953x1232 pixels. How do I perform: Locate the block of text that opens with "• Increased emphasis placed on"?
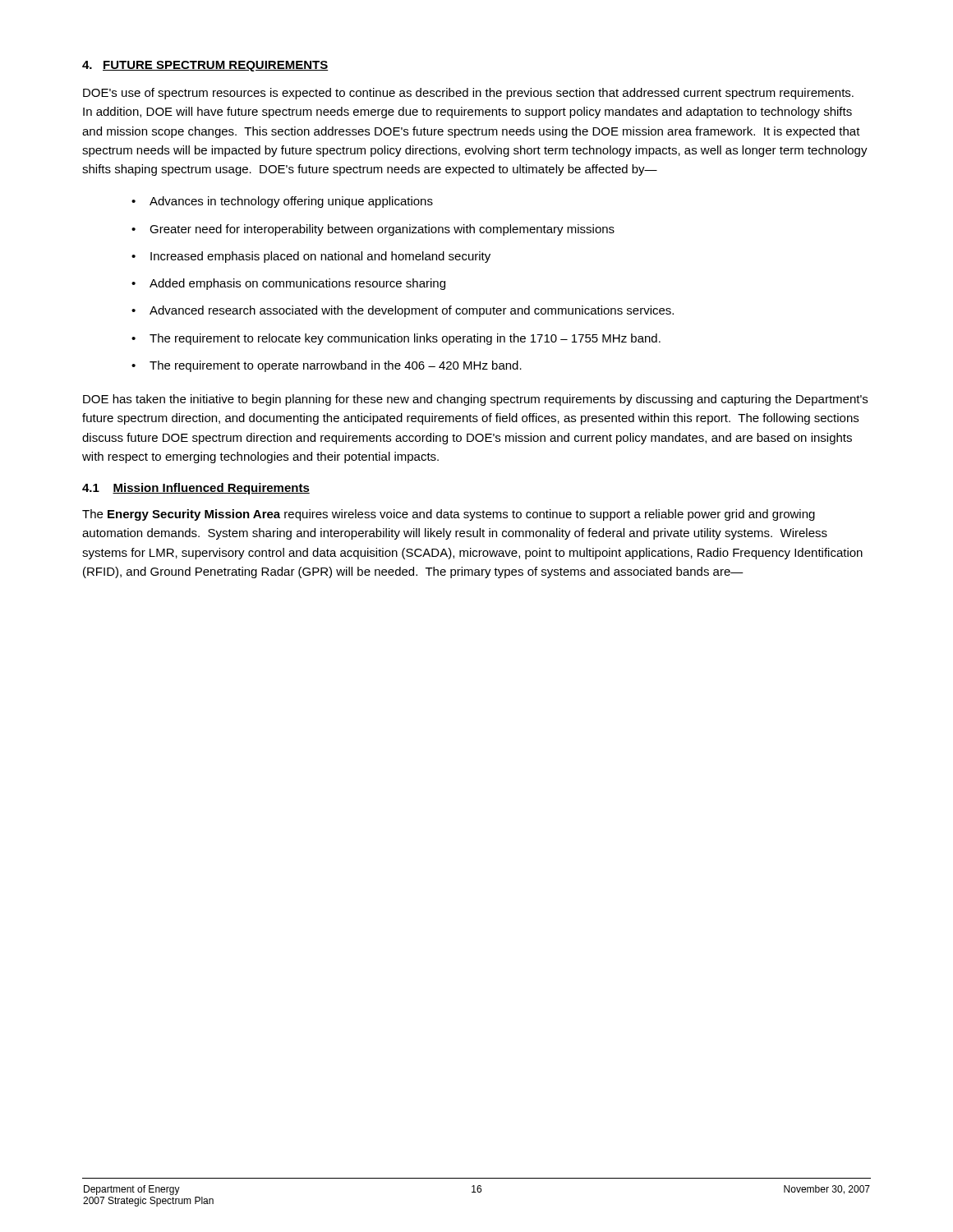click(x=311, y=256)
